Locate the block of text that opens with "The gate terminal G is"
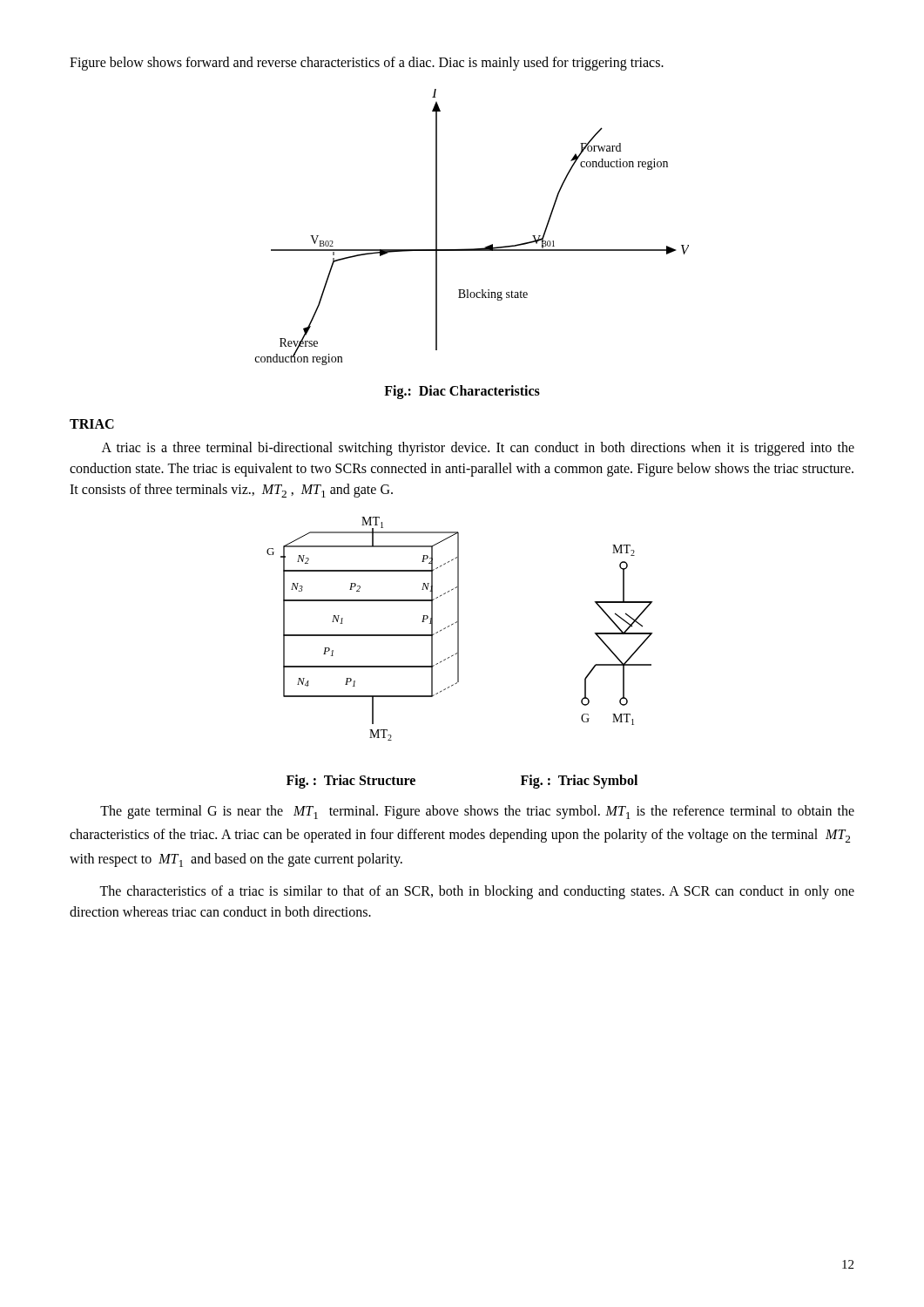The width and height of the screenshot is (924, 1307). (x=462, y=836)
